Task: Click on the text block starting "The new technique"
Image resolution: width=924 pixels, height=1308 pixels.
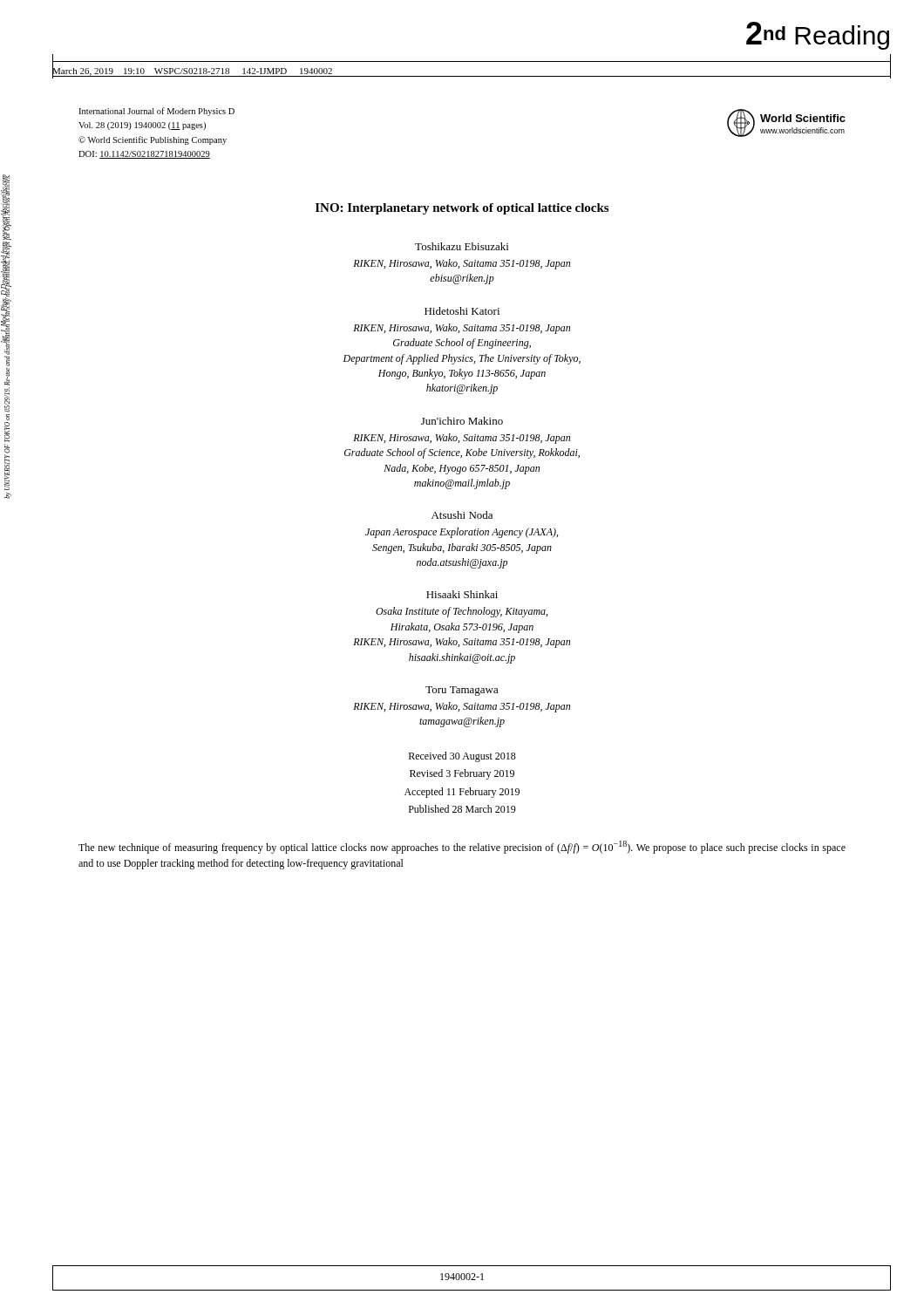Action: click(x=462, y=854)
